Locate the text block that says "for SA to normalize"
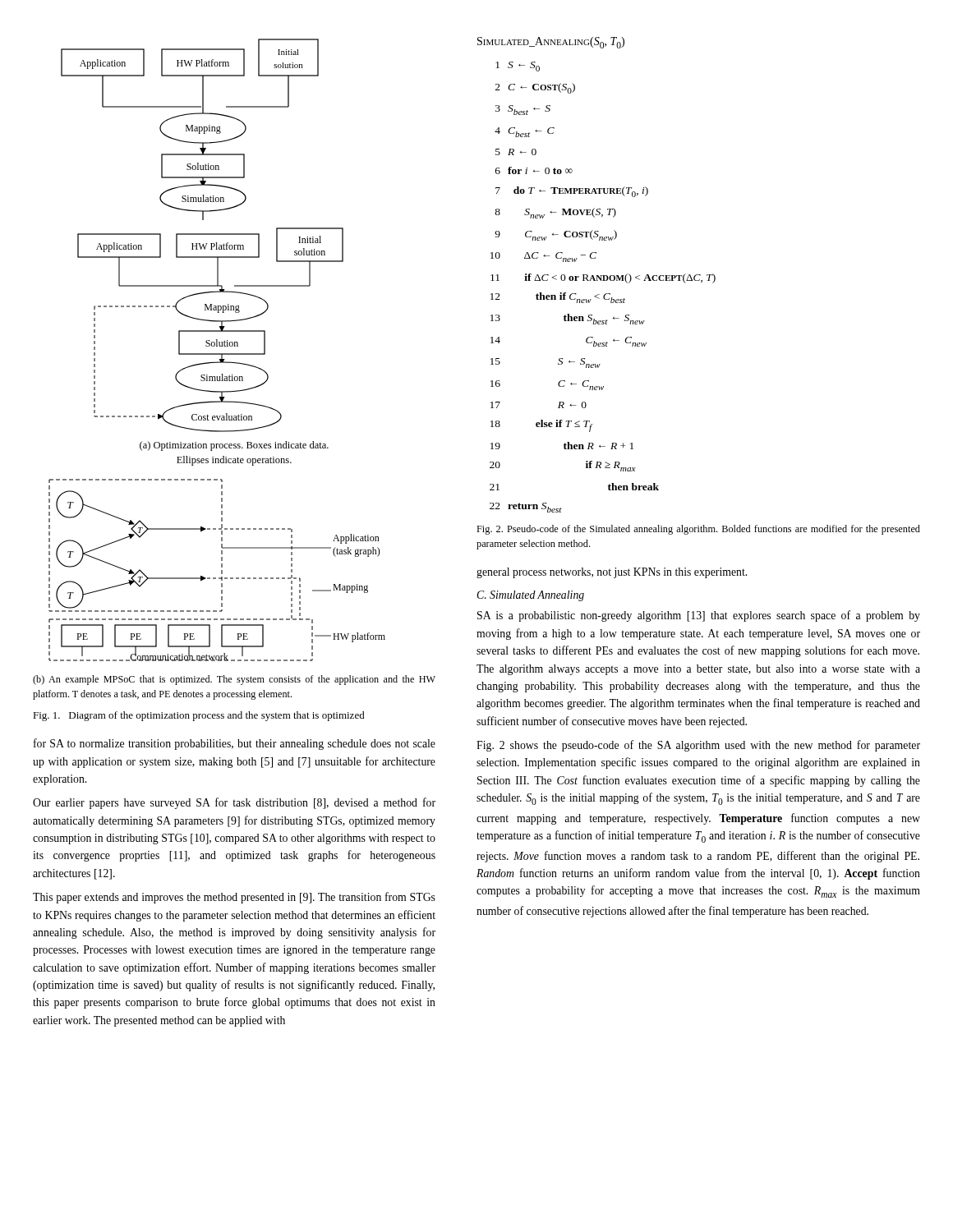The image size is (953, 1232). pos(234,761)
